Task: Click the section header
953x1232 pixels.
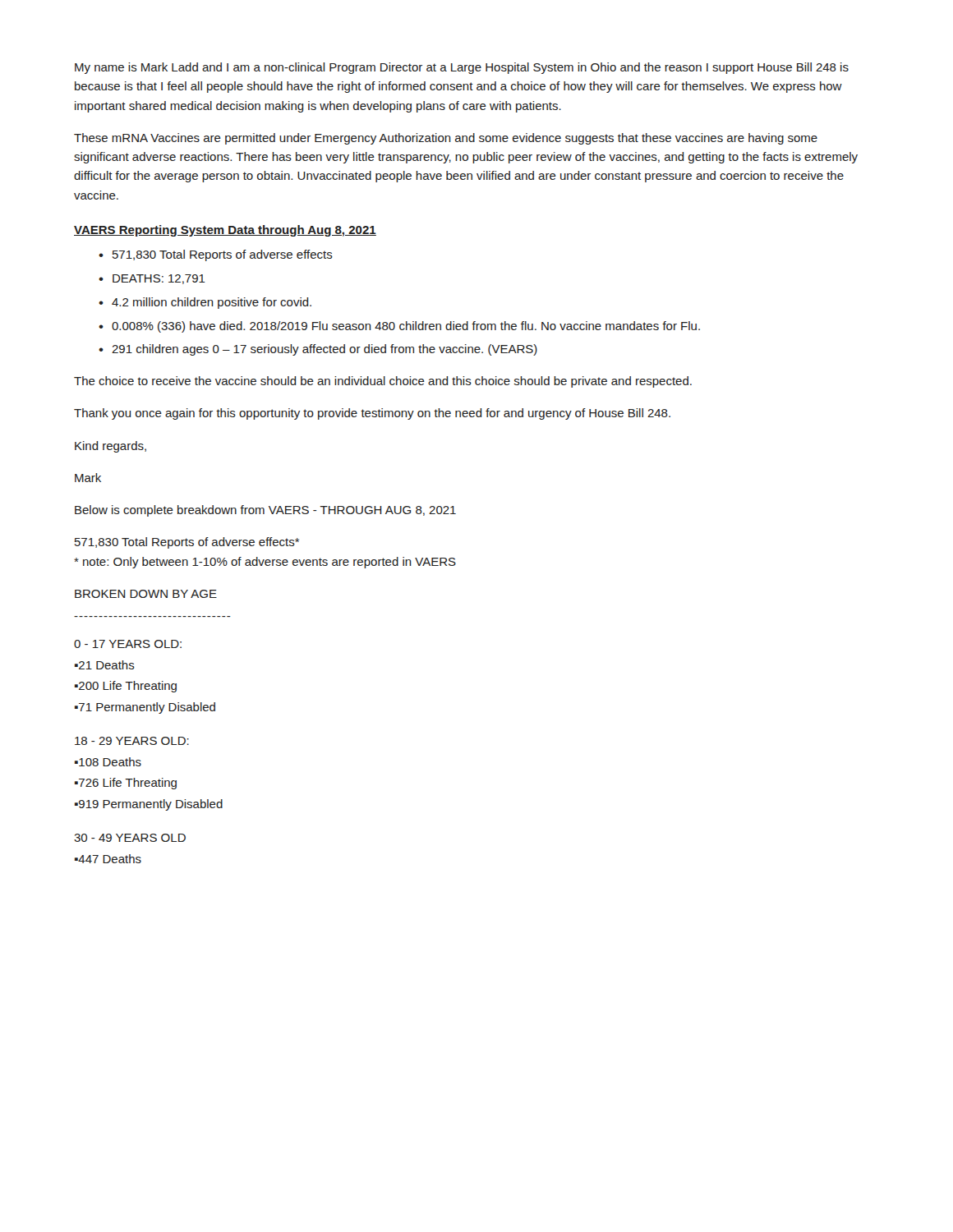Action: point(225,229)
